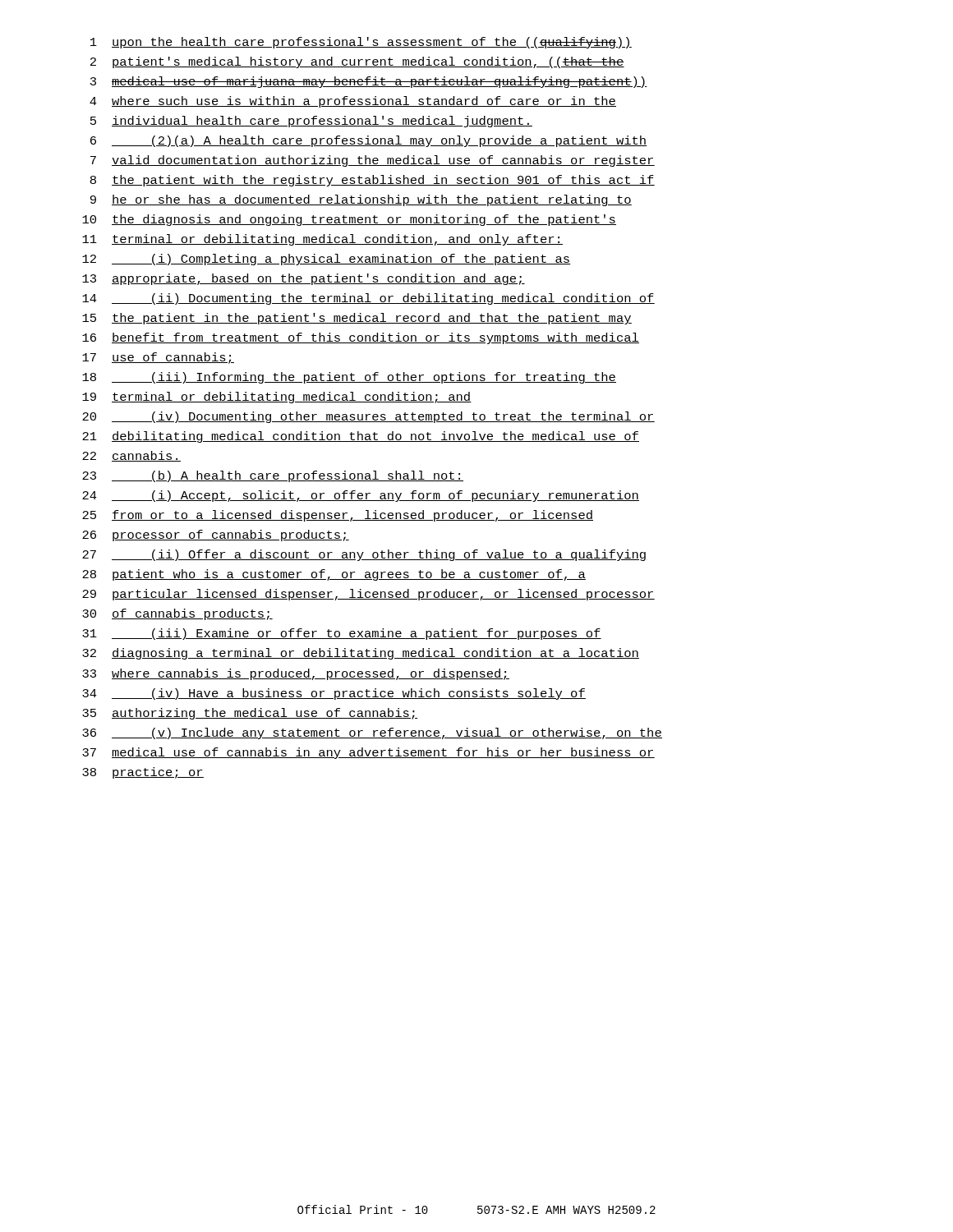This screenshot has width=953, height=1232.
Task: Click the passage that begins "14 (ii) Documenting the"
Action: pos(485,329)
